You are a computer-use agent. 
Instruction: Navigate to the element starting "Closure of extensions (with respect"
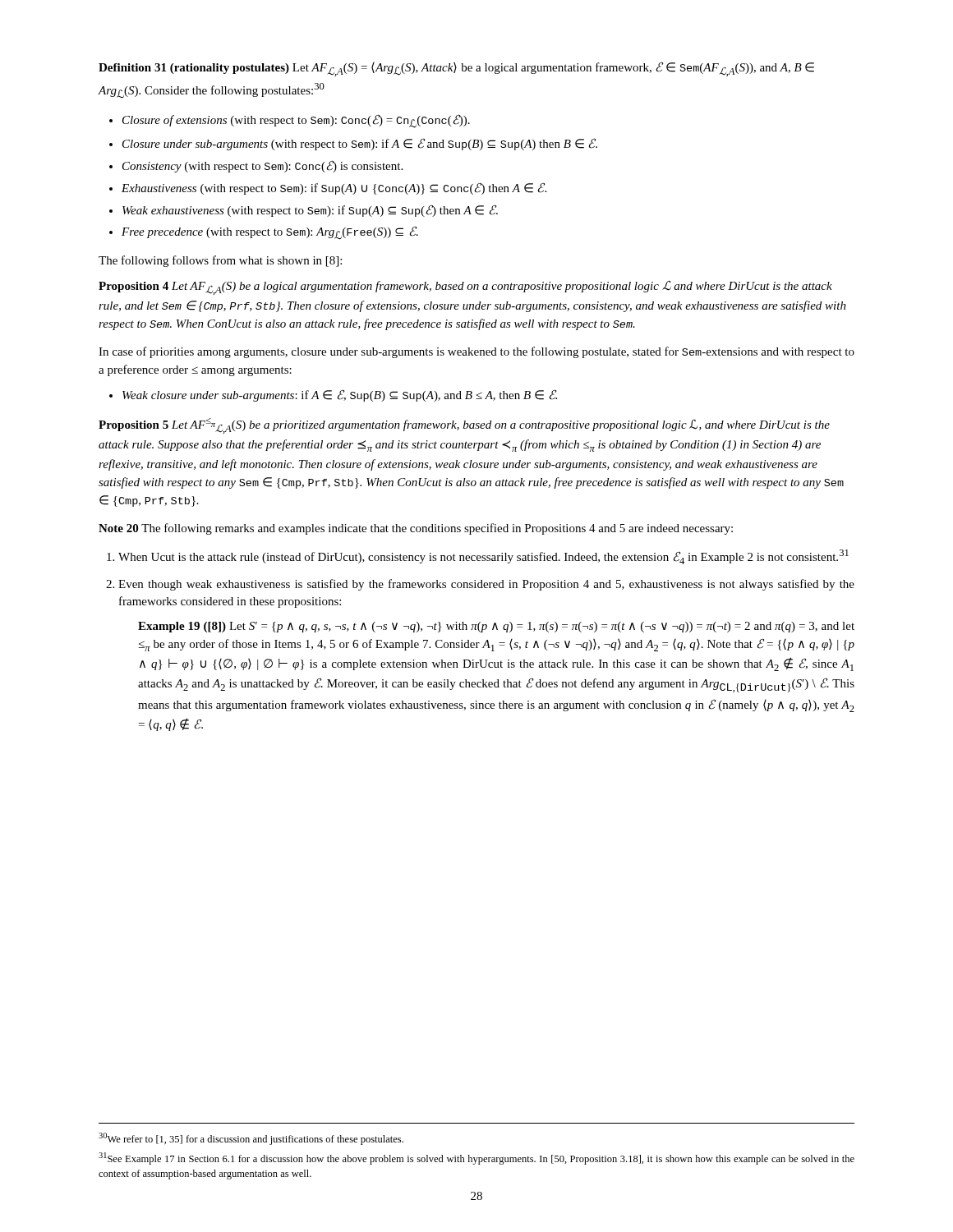[x=296, y=122]
